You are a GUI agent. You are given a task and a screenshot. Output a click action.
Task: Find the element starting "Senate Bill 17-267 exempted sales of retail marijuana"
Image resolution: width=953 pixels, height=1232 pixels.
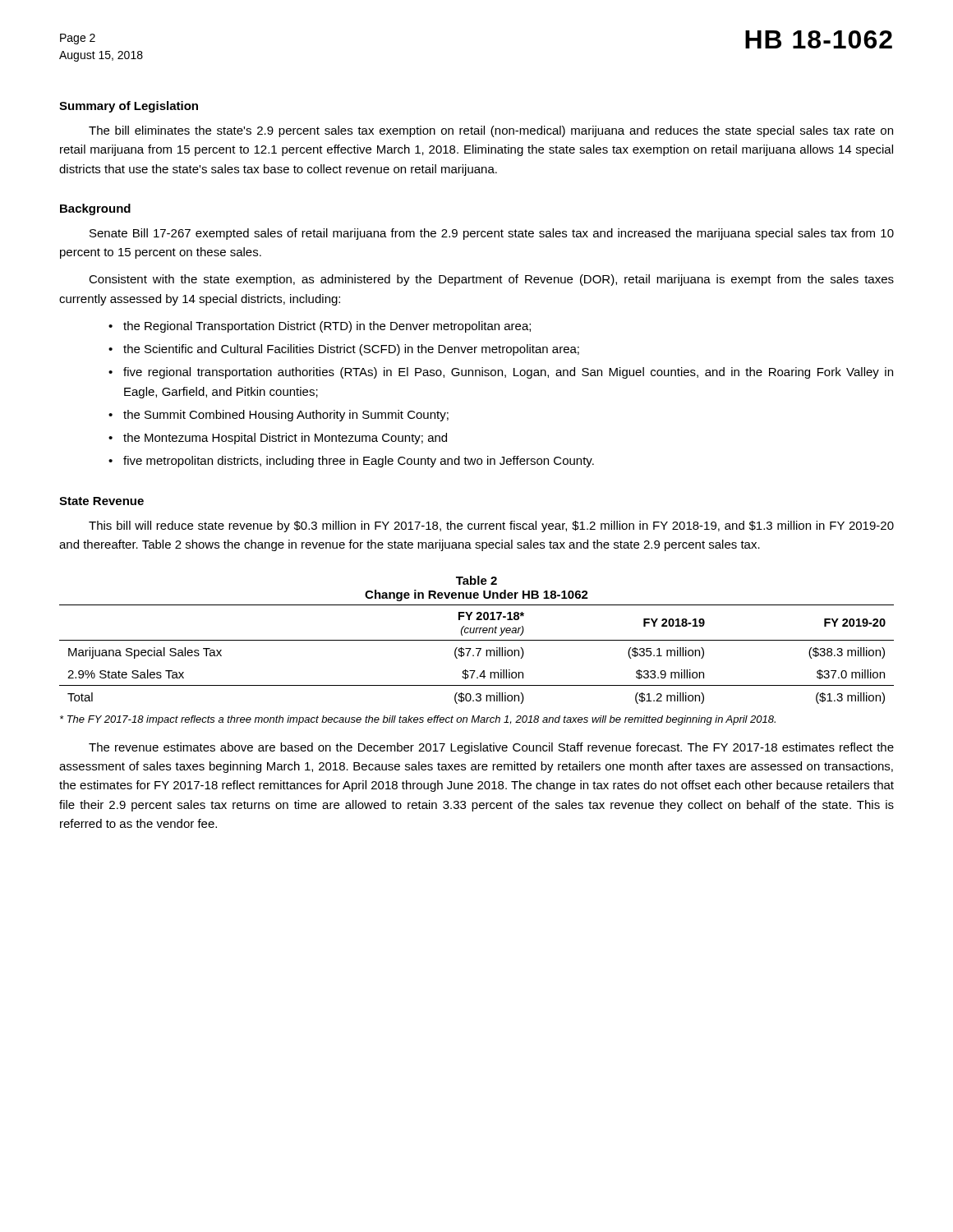coord(476,242)
